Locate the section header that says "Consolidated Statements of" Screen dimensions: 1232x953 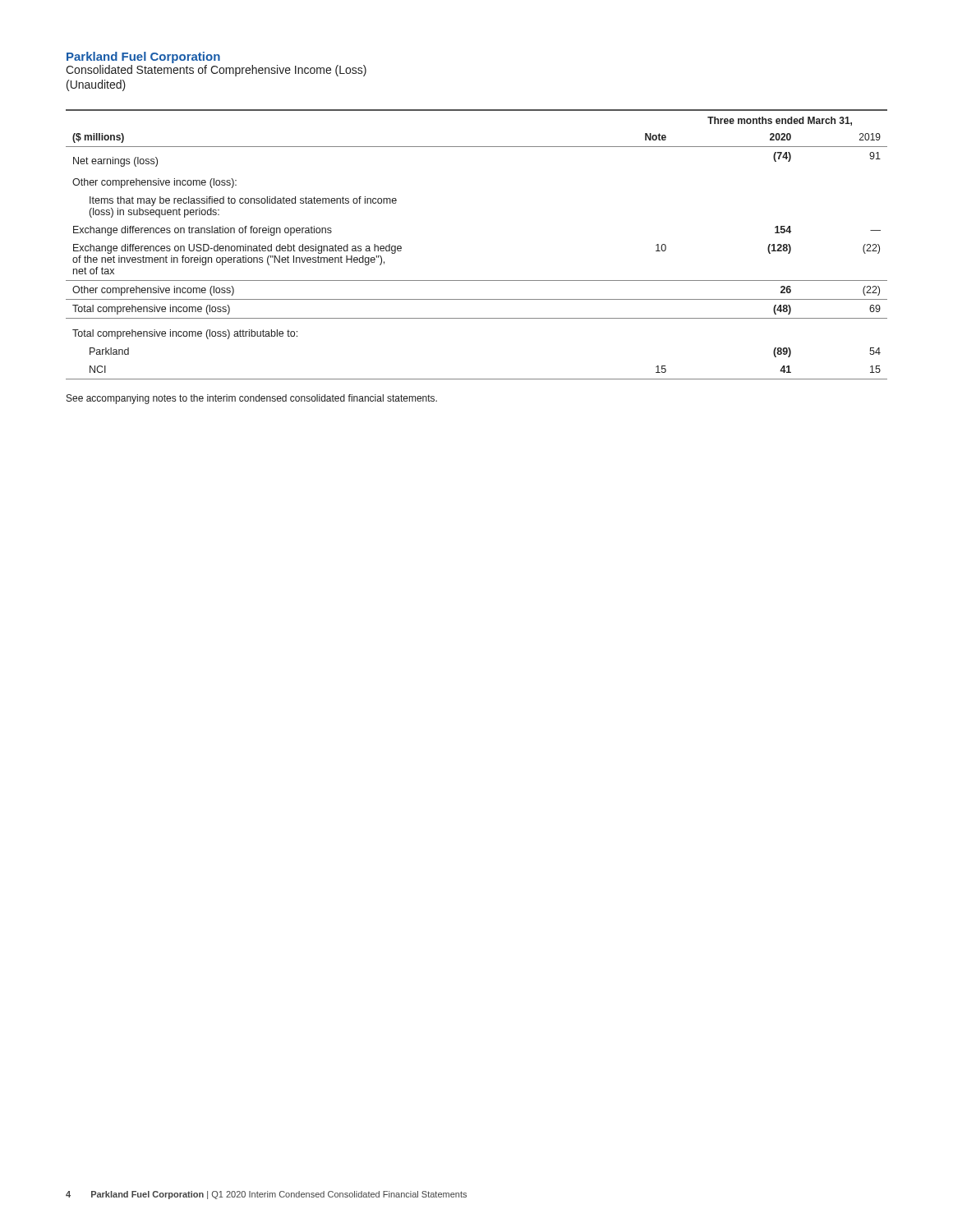pos(216,71)
